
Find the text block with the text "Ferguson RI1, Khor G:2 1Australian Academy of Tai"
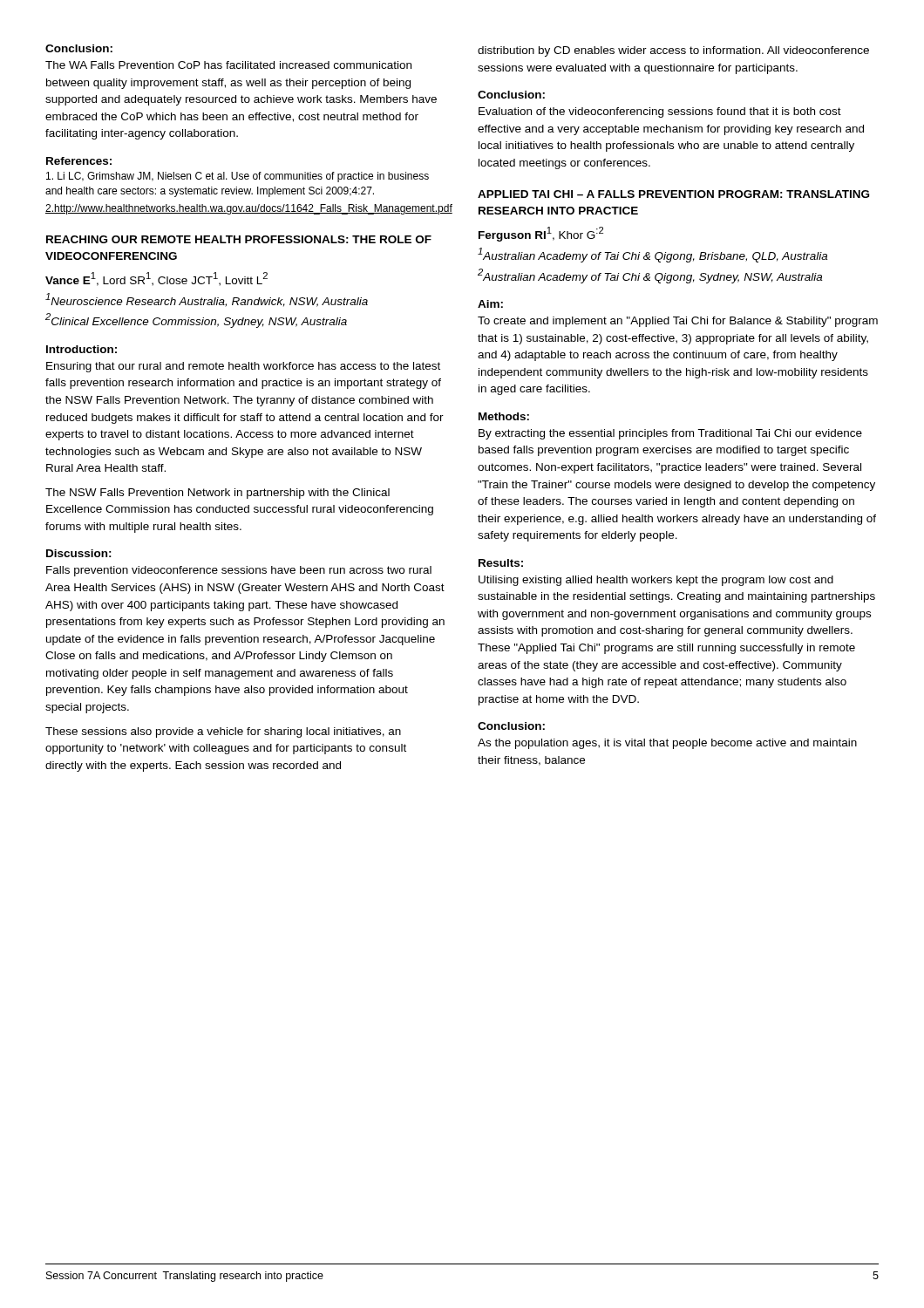point(678,254)
